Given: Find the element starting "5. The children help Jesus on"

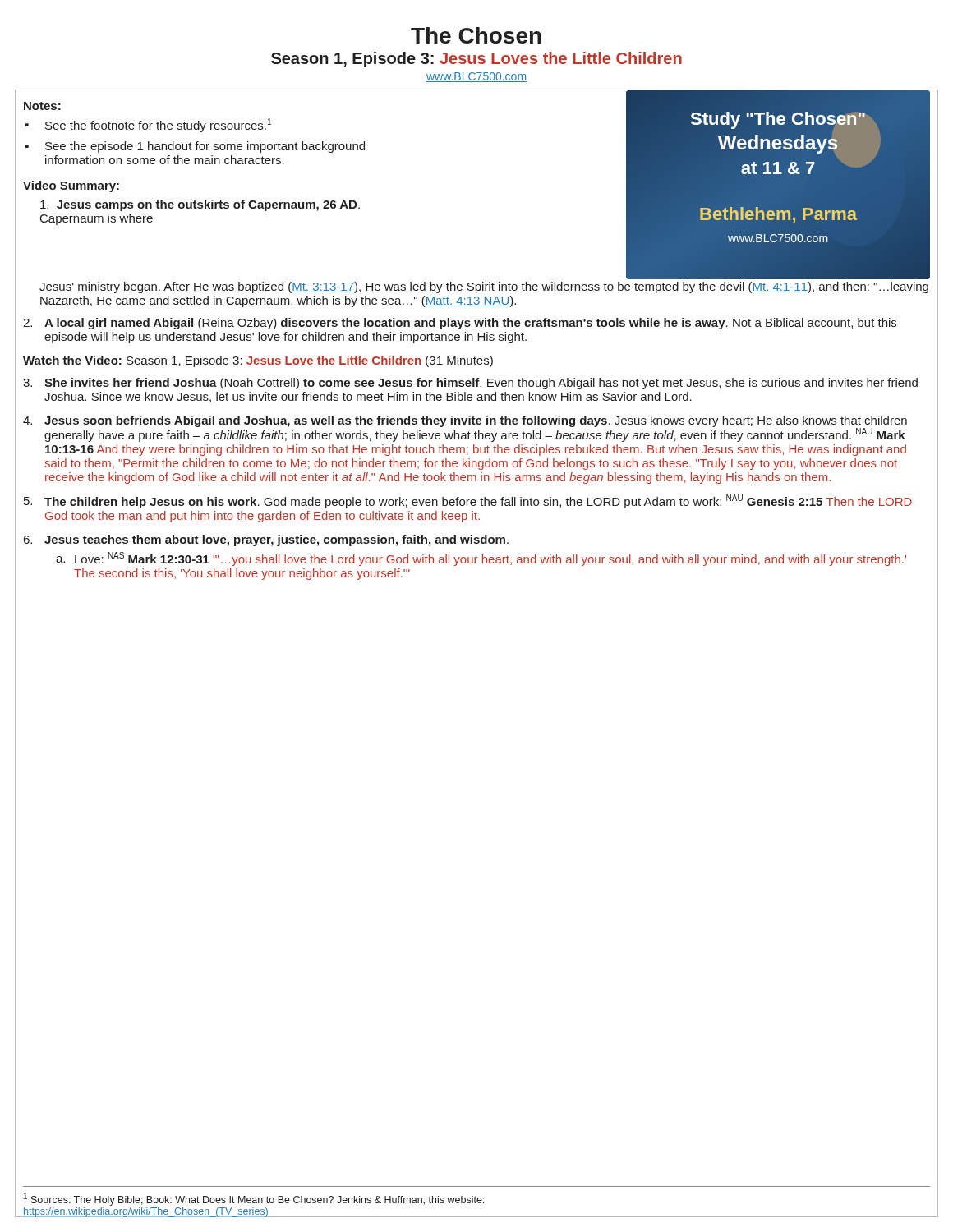Looking at the screenshot, I should [476, 508].
